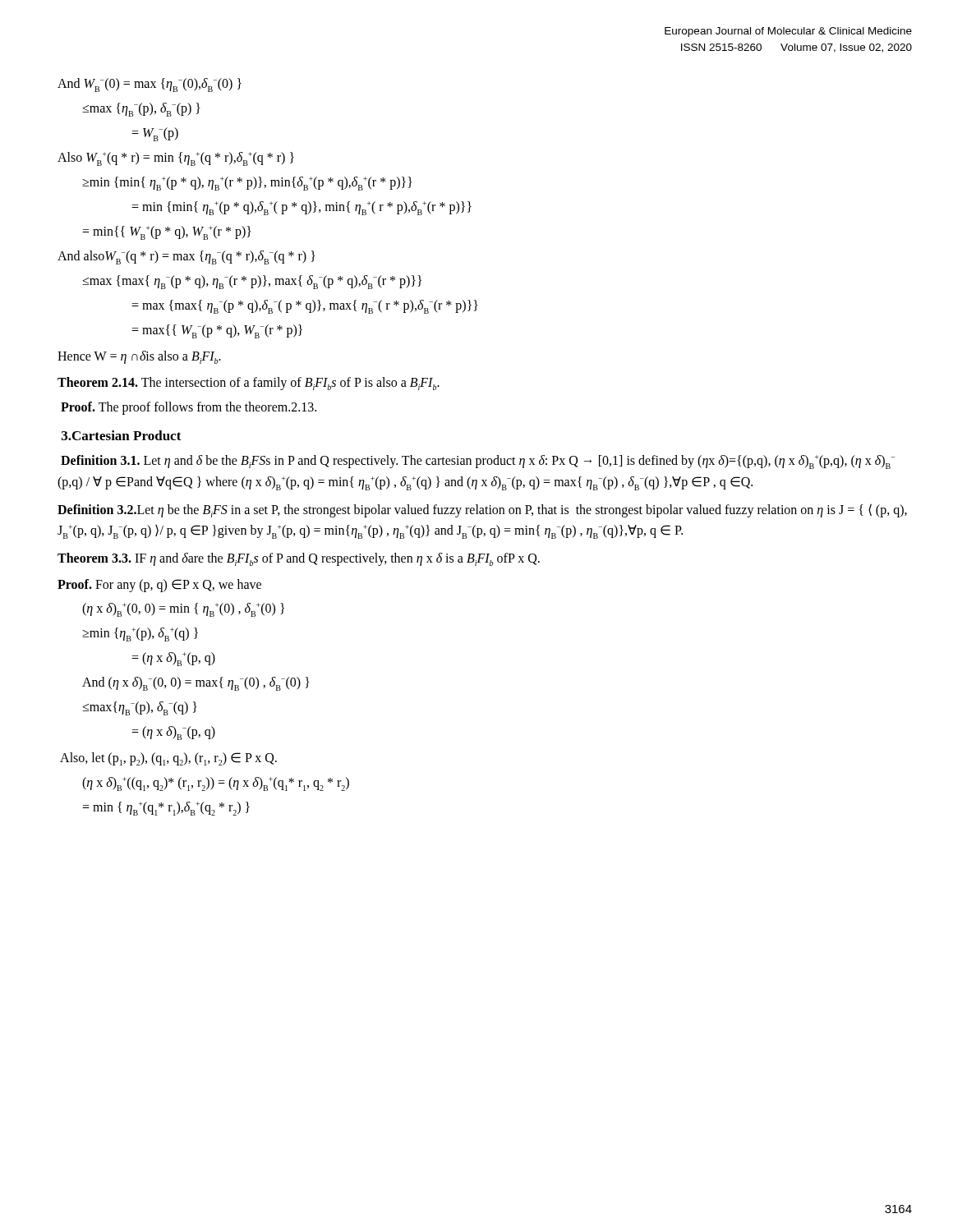Find the formula that says "≤max{ηB−(p), δB−(q) }"
953x1232 pixels.
[140, 708]
